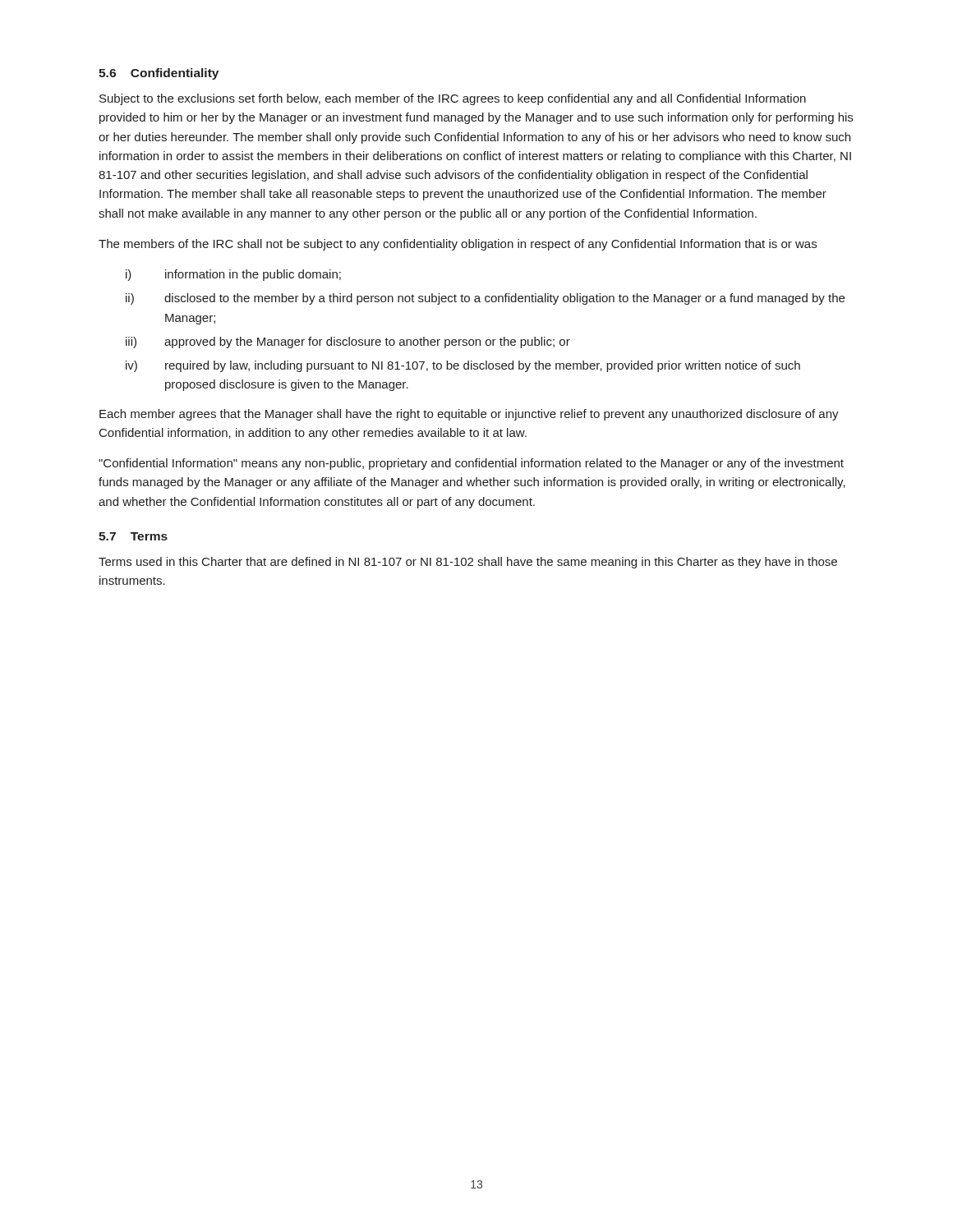Locate the list item containing "i) information in the public domain;"
Image resolution: width=953 pixels, height=1232 pixels.
click(x=233, y=275)
